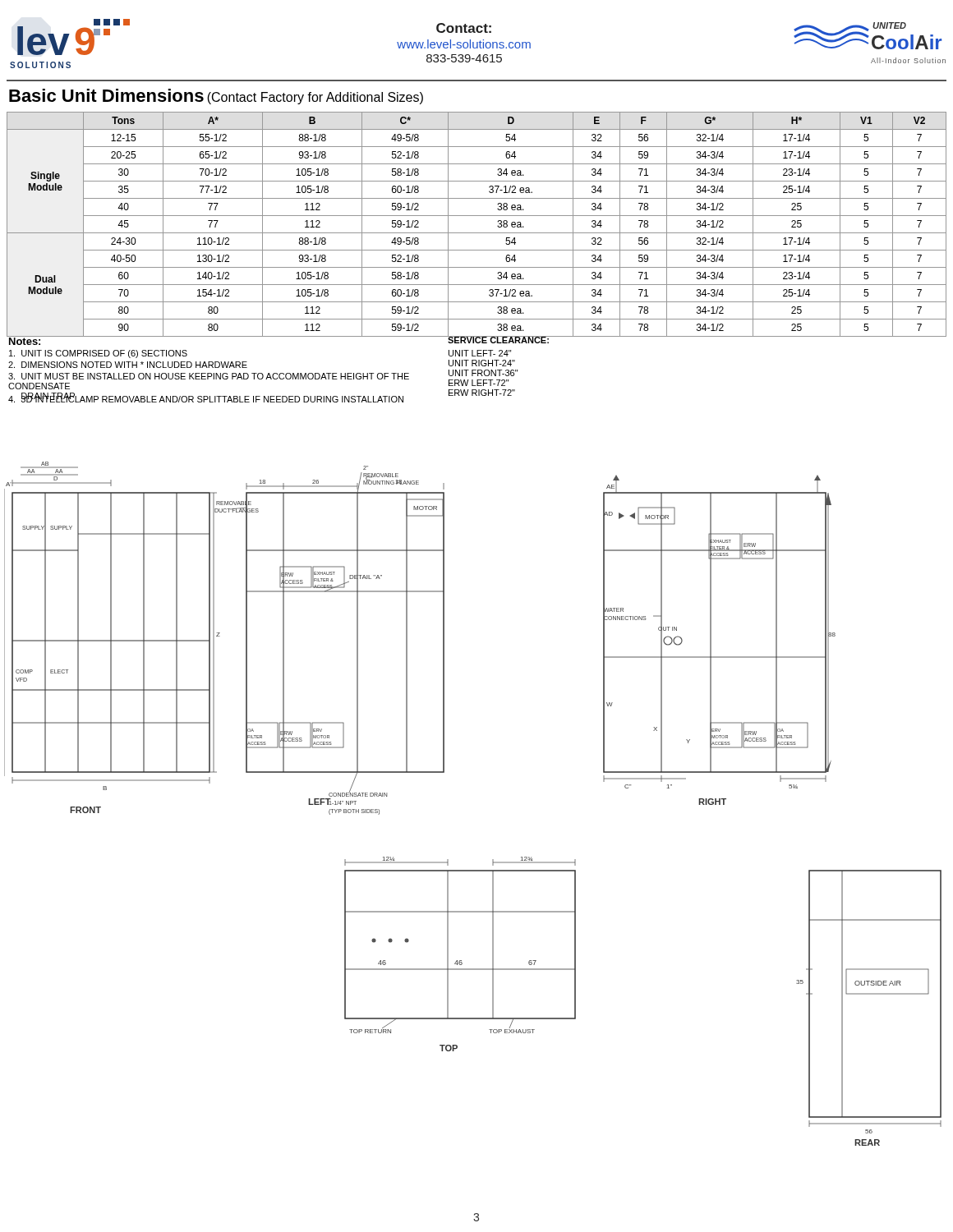
Task: Locate the list item that says "4. 3D INTELLICLAMP REMOVABLE AND/OR SPLITTABLE"
Action: pyautogui.click(x=206, y=399)
